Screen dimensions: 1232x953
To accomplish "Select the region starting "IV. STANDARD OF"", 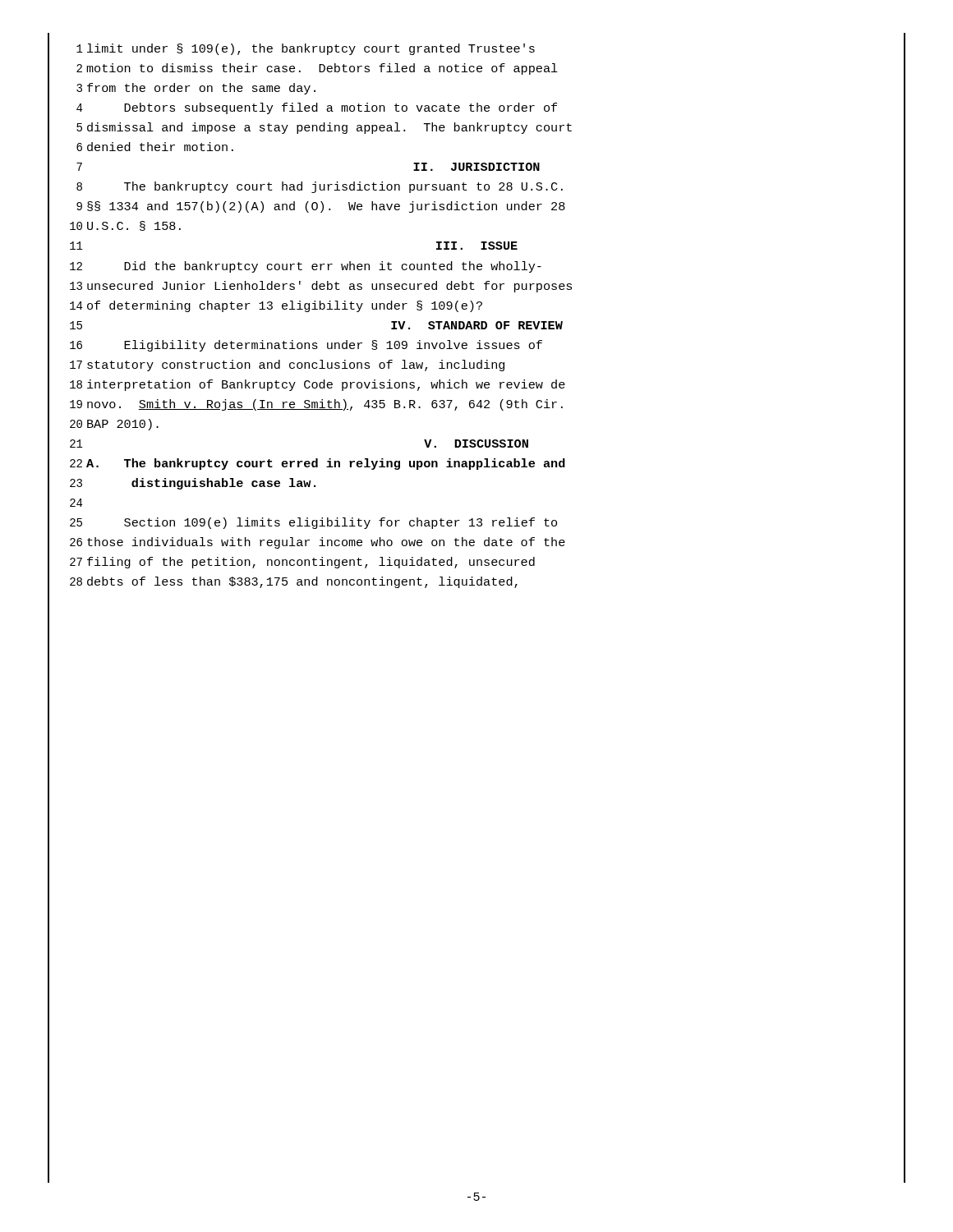I will pyautogui.click(x=476, y=326).
